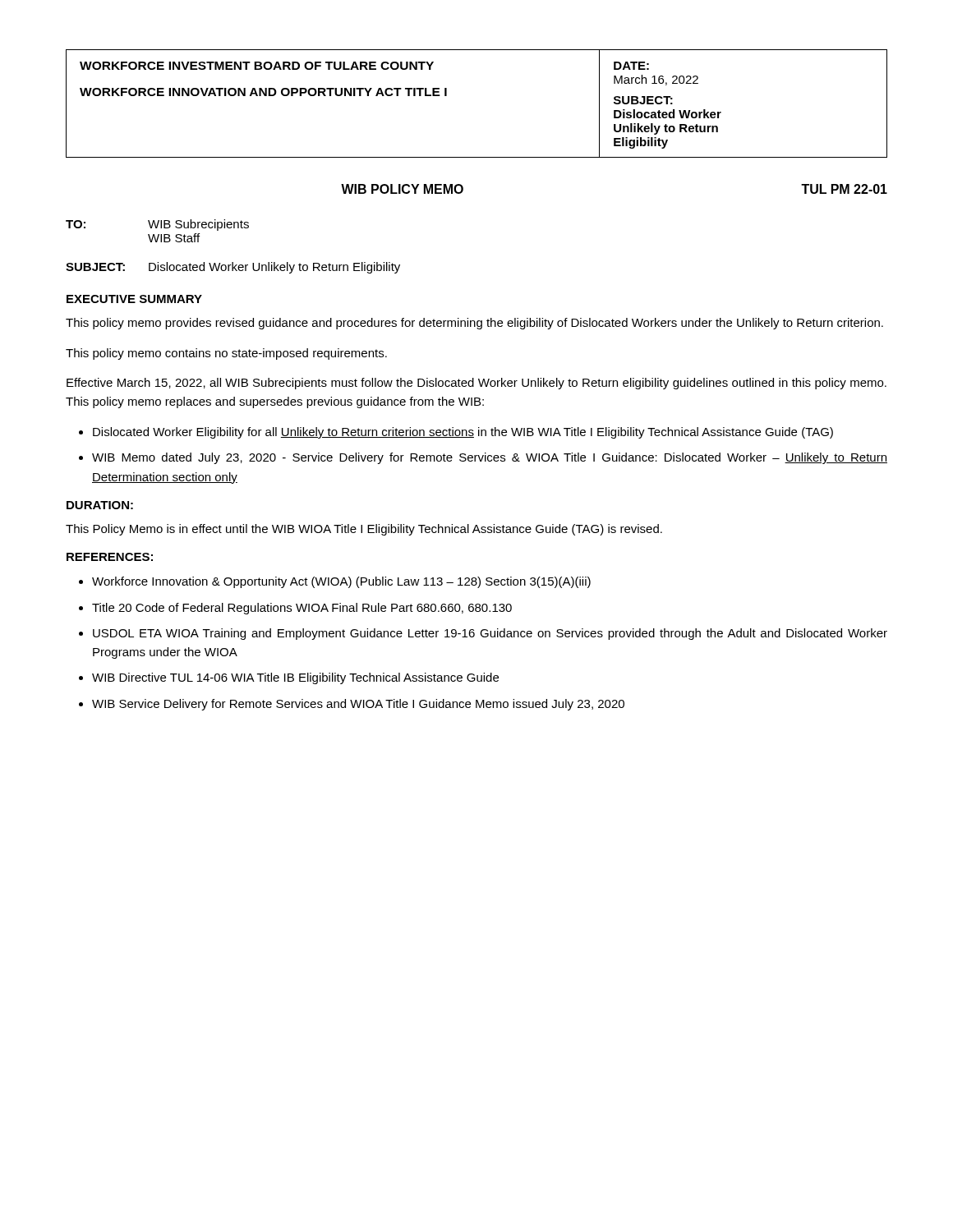953x1232 pixels.
Task: Click on the text that reads "This policy memo contains no state-imposed requirements."
Action: point(227,352)
